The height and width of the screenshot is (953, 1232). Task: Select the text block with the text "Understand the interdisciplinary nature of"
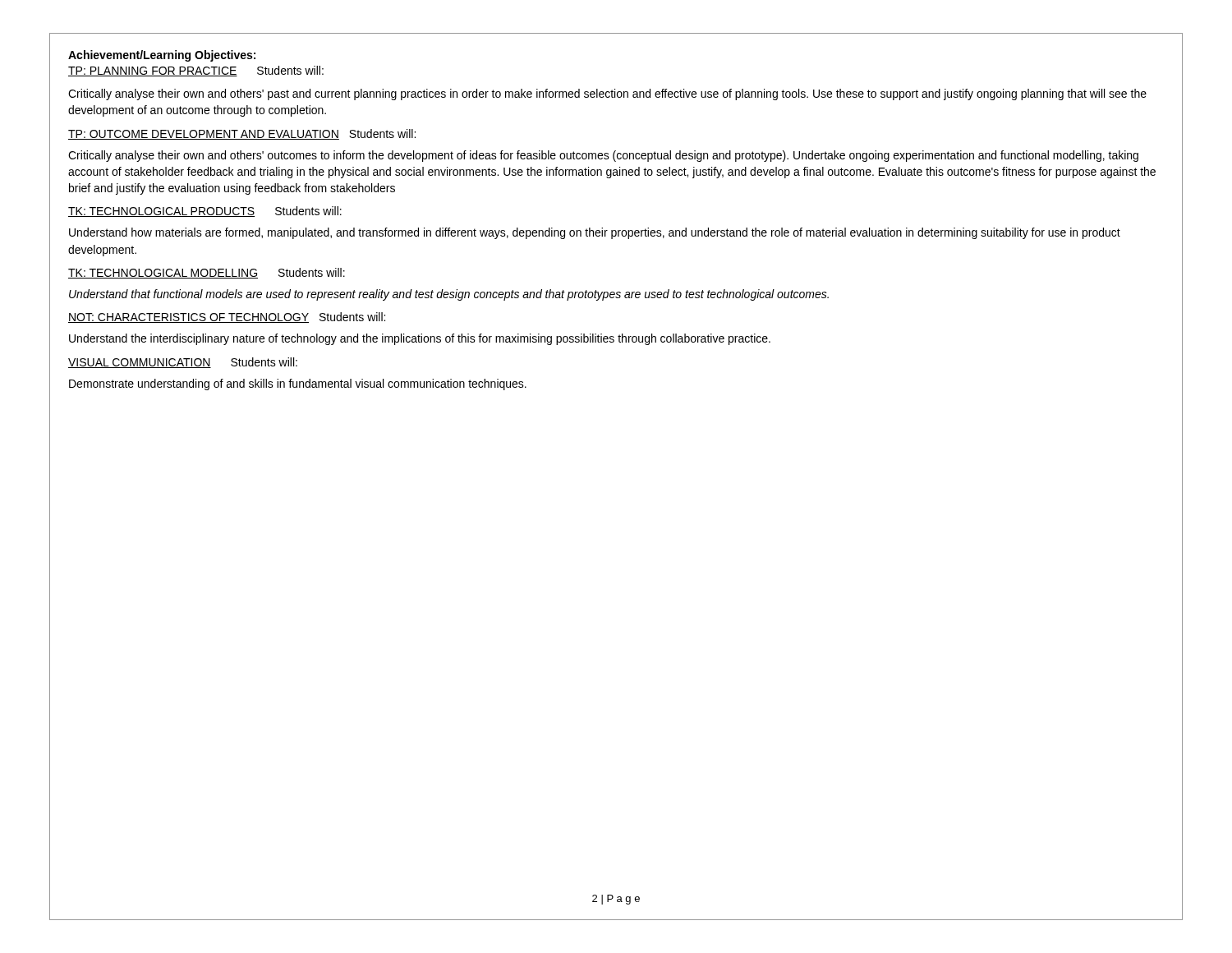420,339
